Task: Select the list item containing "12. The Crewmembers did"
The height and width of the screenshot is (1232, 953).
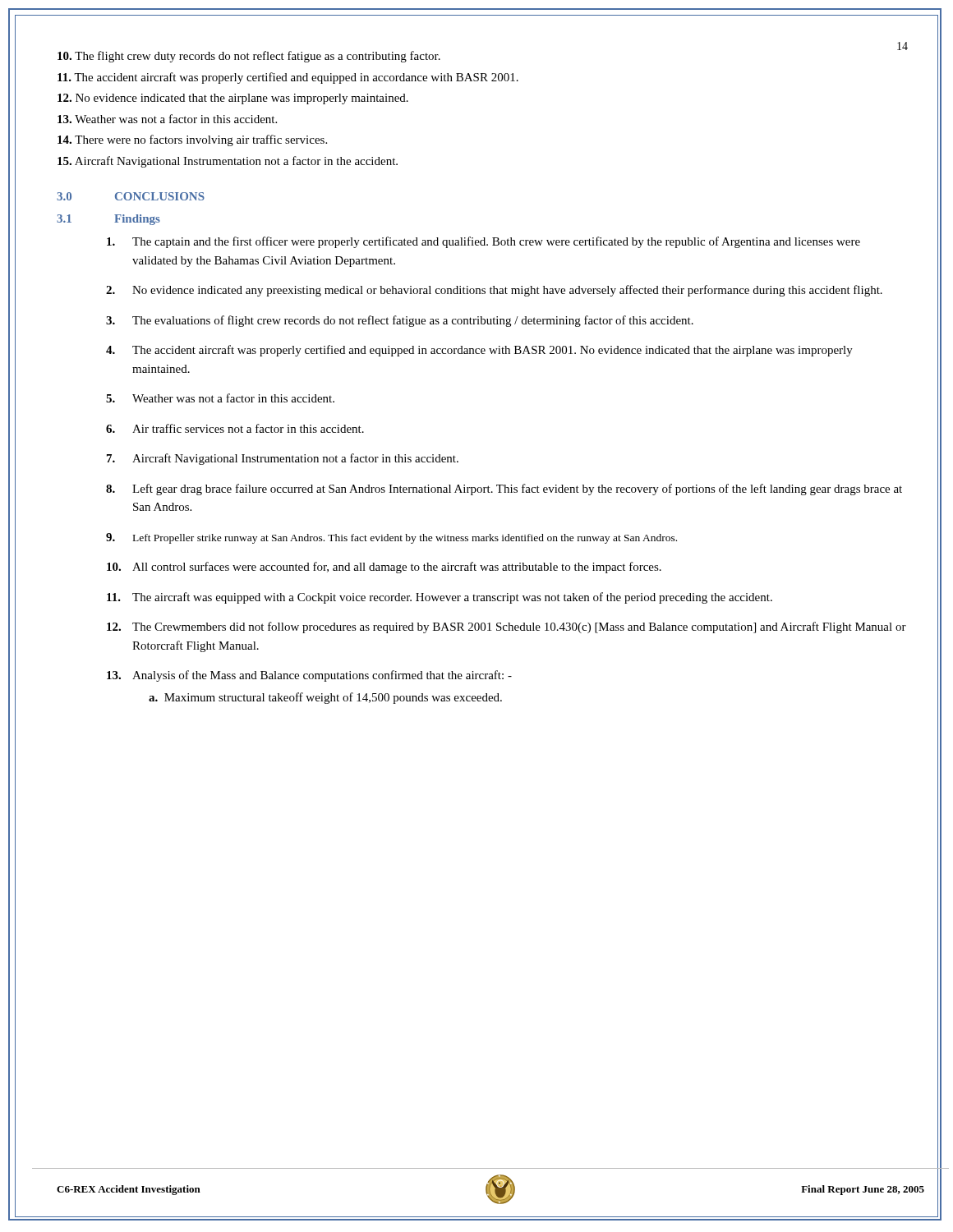Action: (507, 636)
